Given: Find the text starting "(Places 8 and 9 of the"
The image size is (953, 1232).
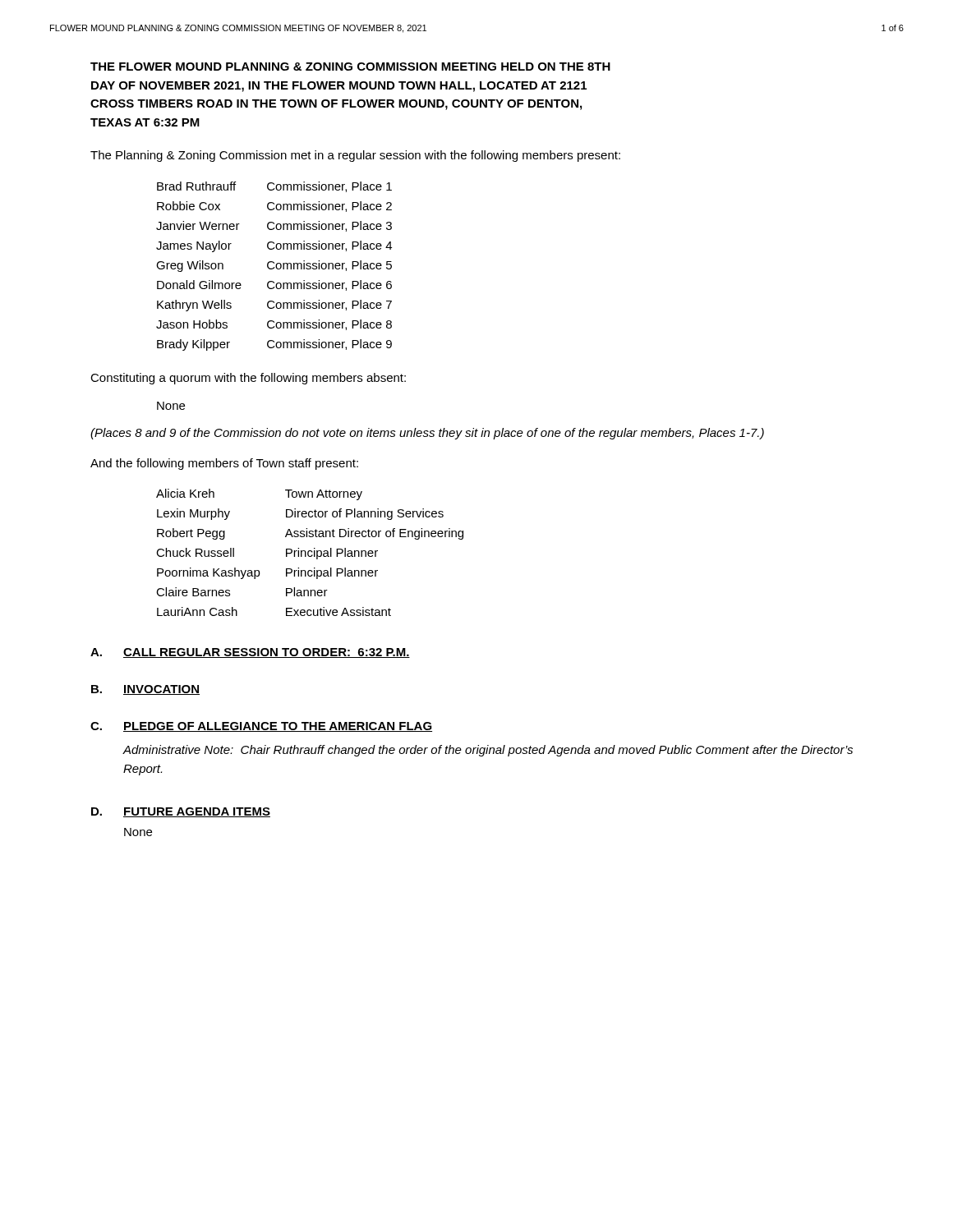Looking at the screenshot, I should tap(427, 432).
